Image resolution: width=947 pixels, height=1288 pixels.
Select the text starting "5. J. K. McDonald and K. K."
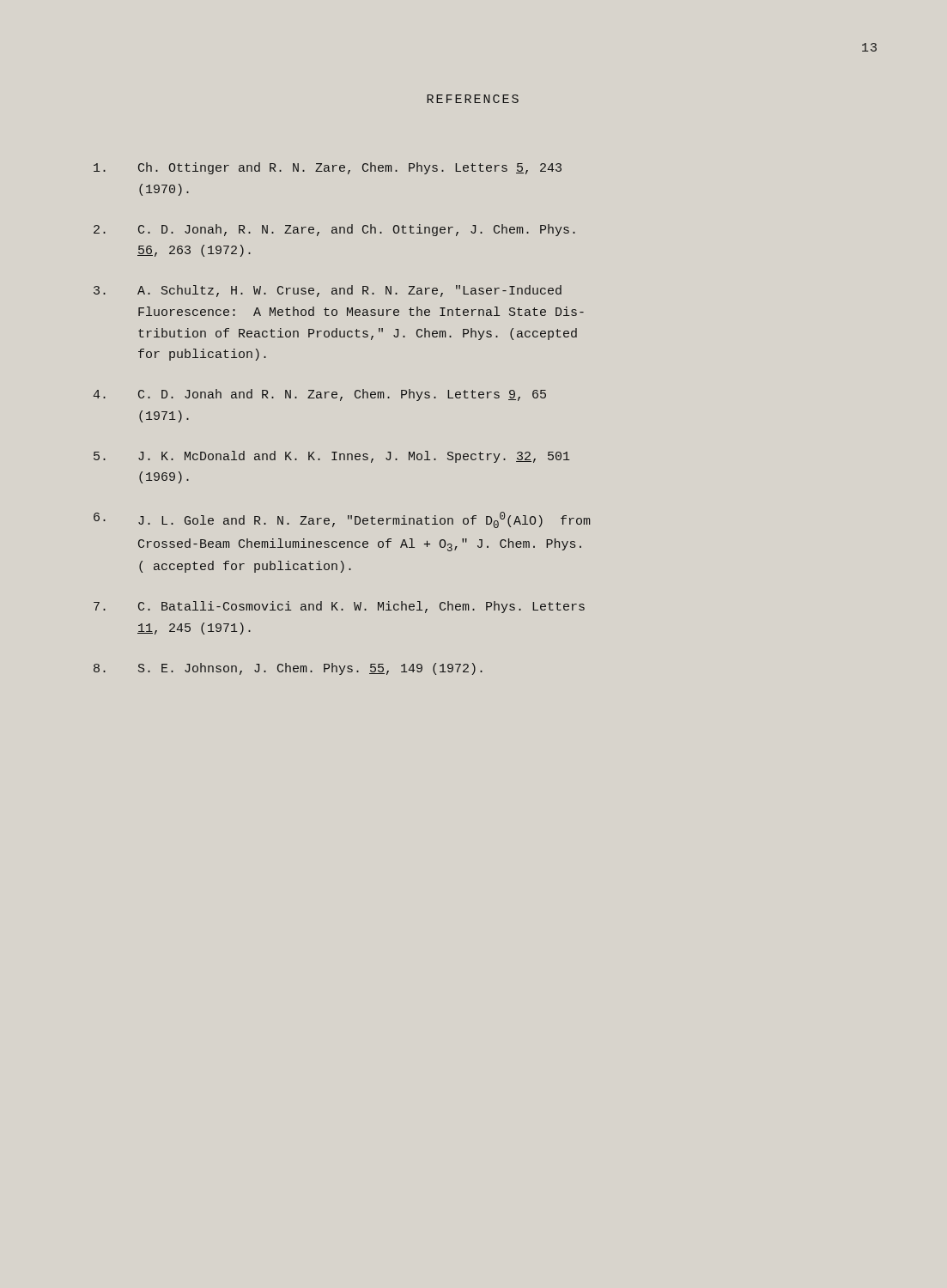[x=481, y=468]
